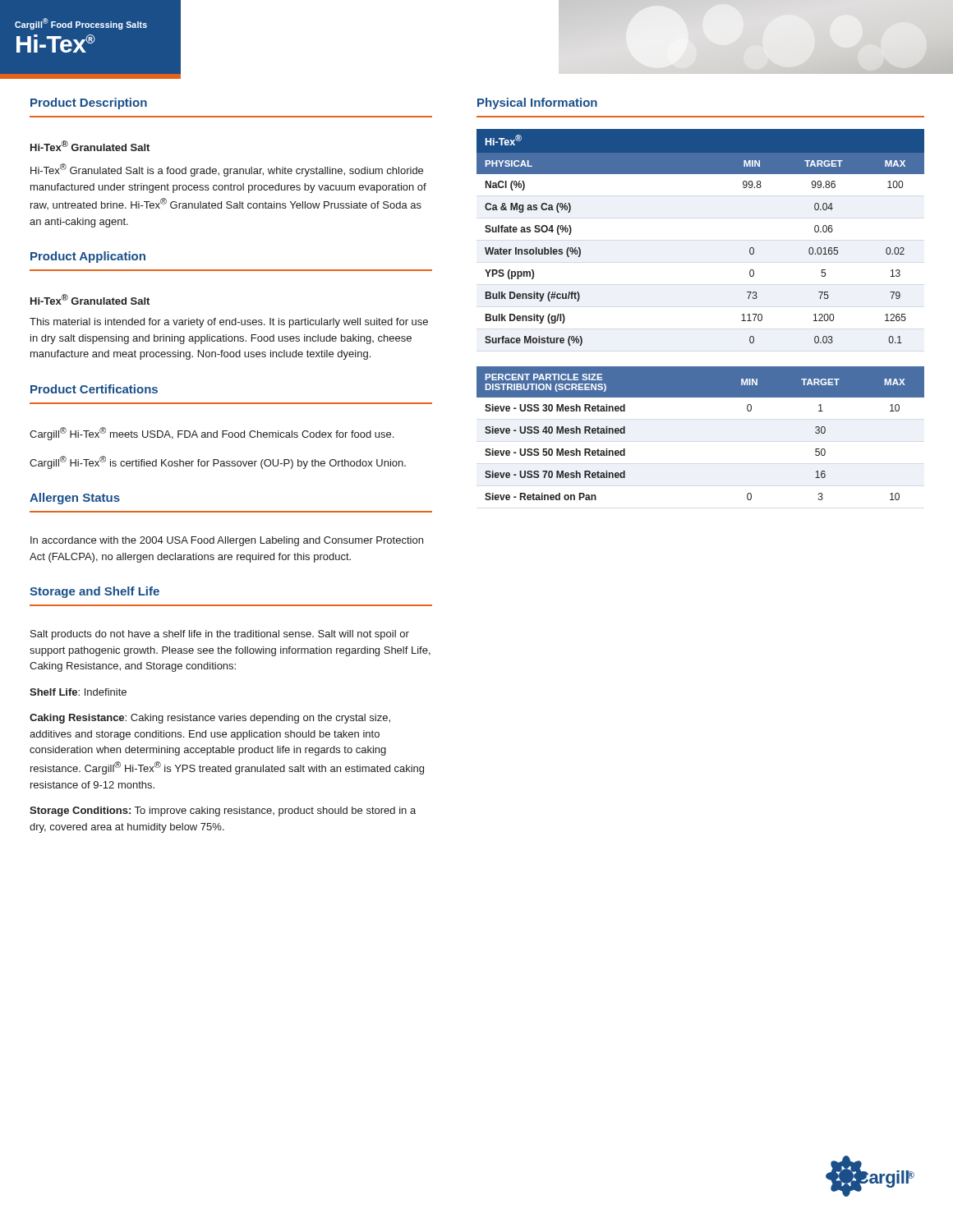Select the table that reads "Sieve - USS"
Viewport: 953px width, 1232px height.
click(x=700, y=437)
